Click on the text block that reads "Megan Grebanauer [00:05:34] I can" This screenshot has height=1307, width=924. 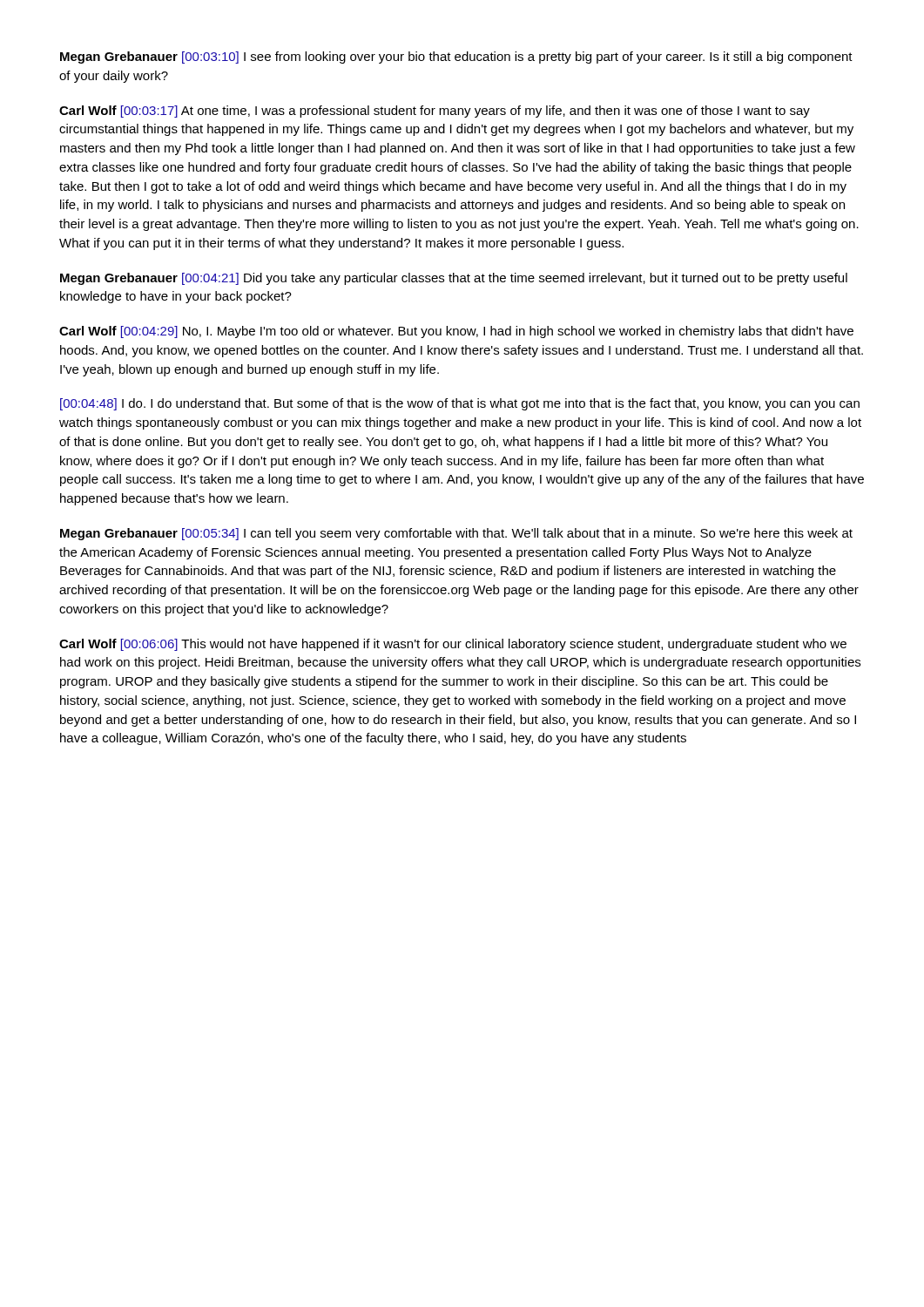point(459,571)
